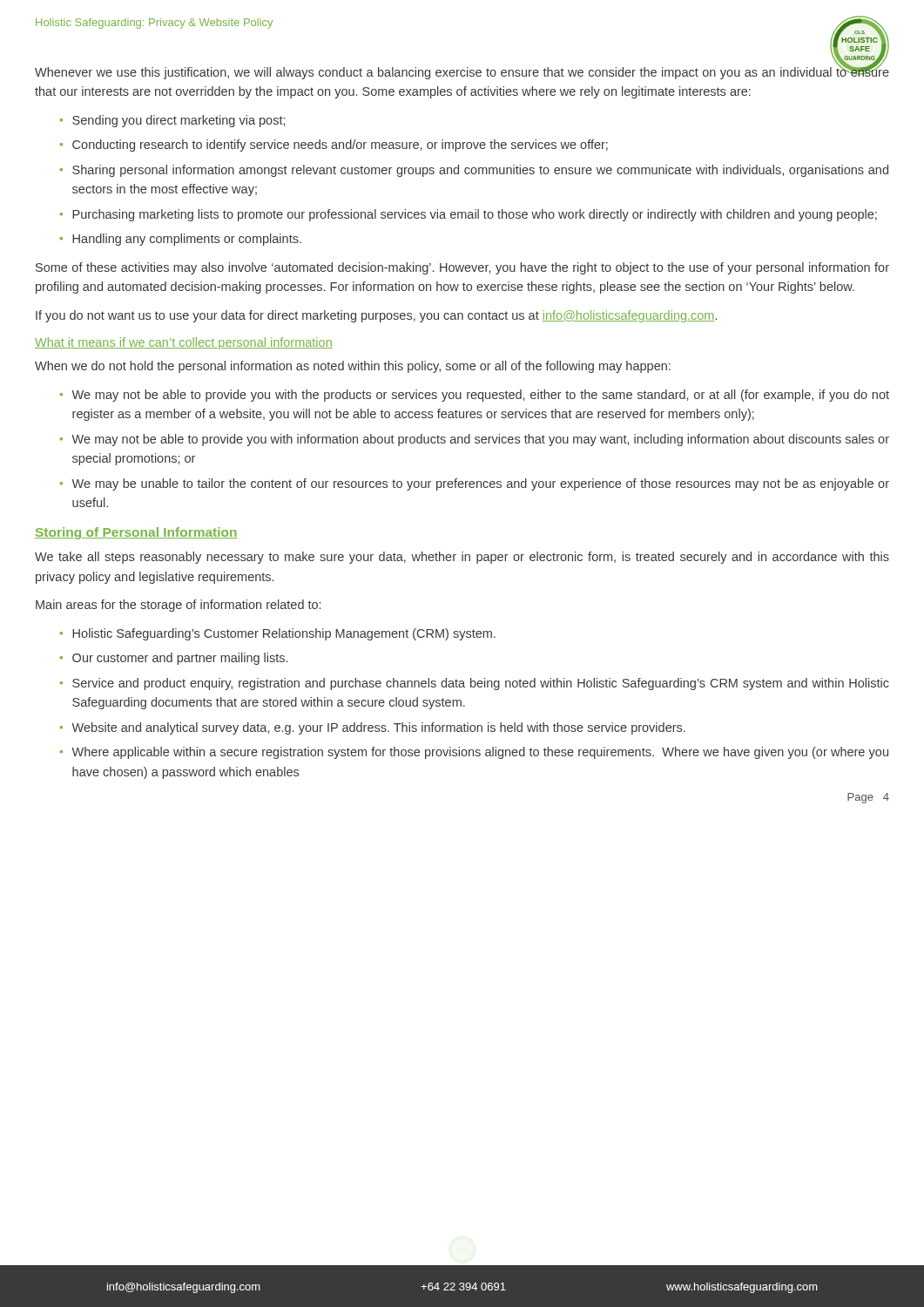Click where it says "Our customer and partner mailing lists."
Screen dimensions: 1307x924
180,659
